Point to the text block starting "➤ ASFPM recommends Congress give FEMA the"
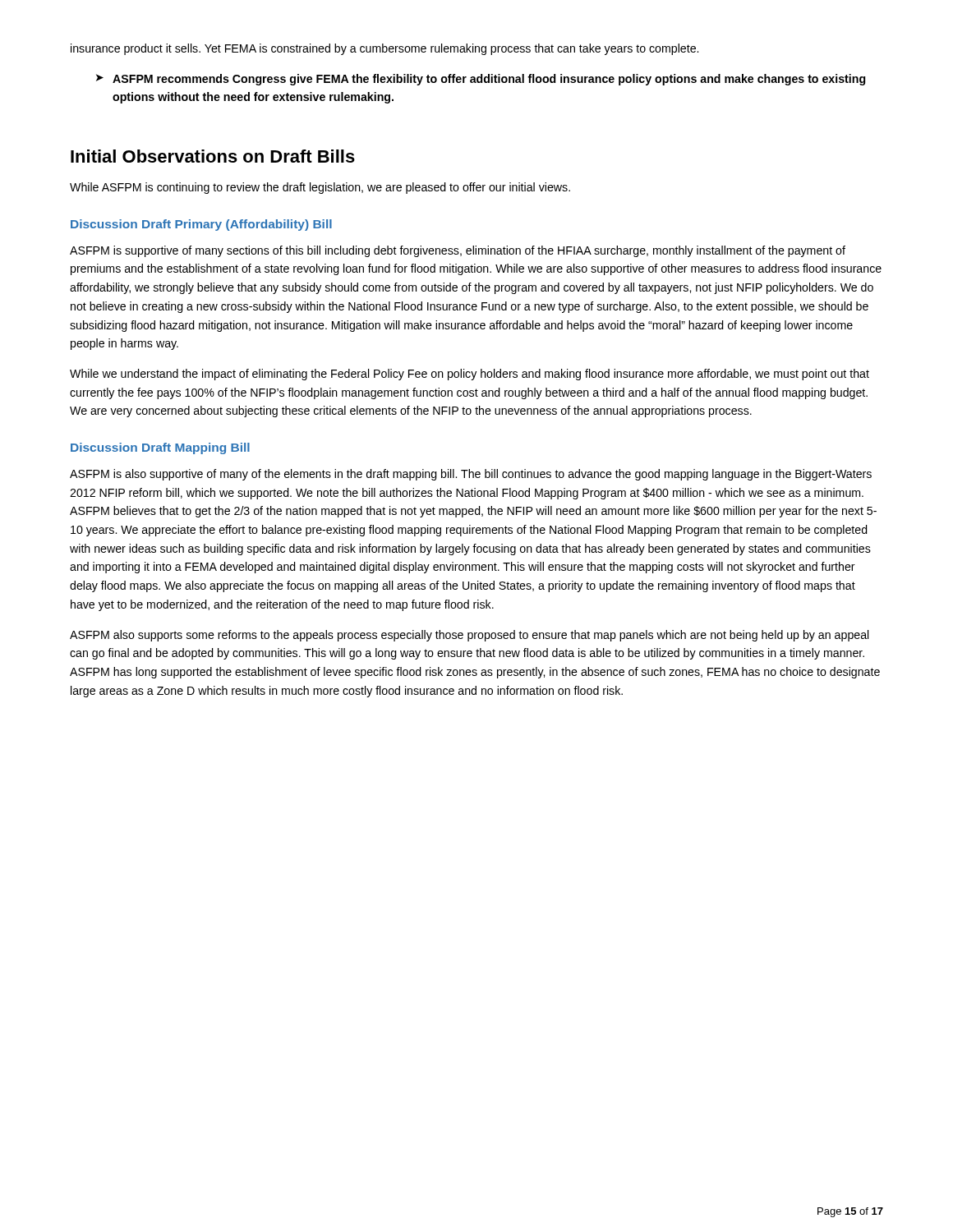Image resolution: width=953 pixels, height=1232 pixels. (489, 88)
